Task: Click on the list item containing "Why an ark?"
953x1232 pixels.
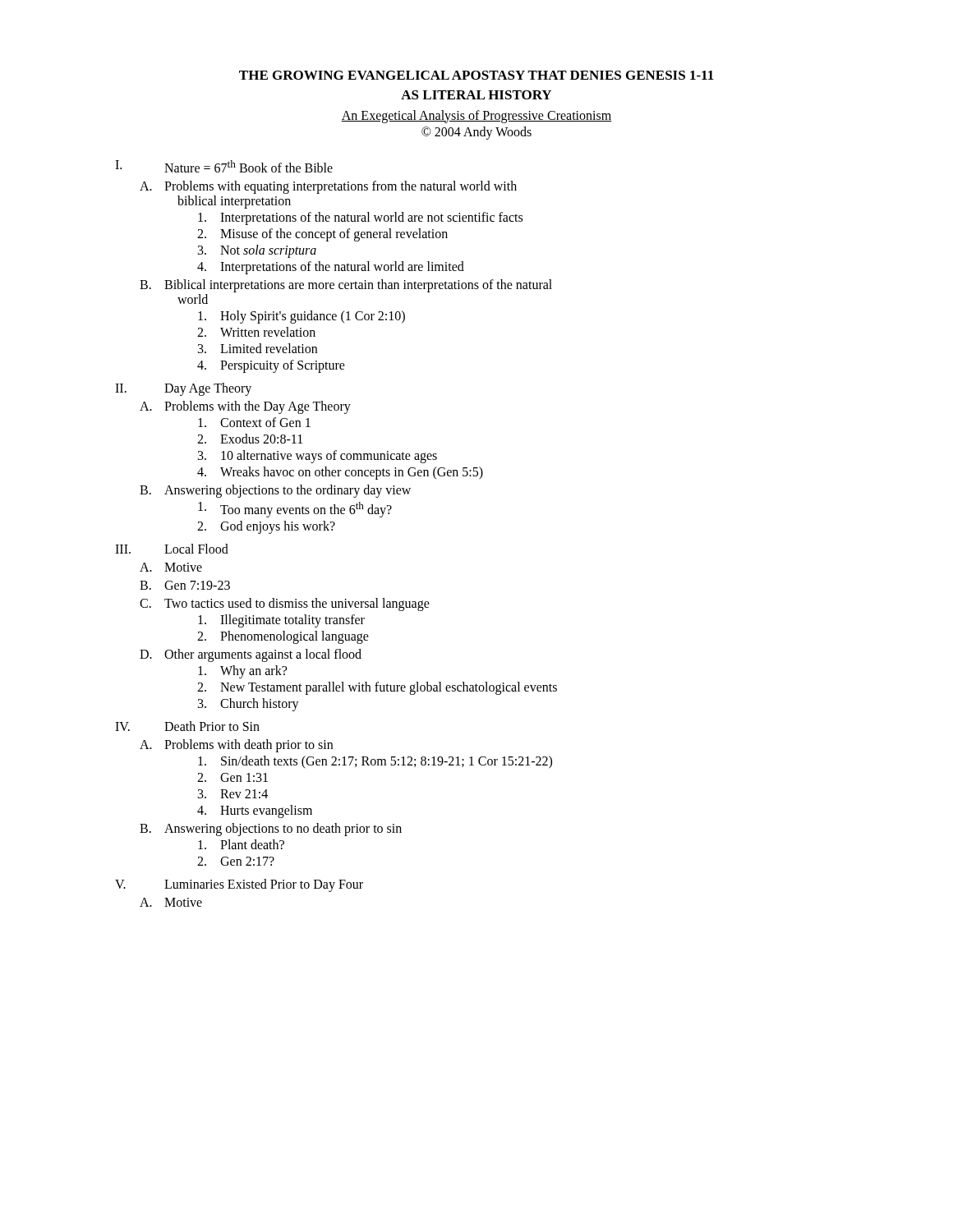Action: pyautogui.click(x=518, y=671)
